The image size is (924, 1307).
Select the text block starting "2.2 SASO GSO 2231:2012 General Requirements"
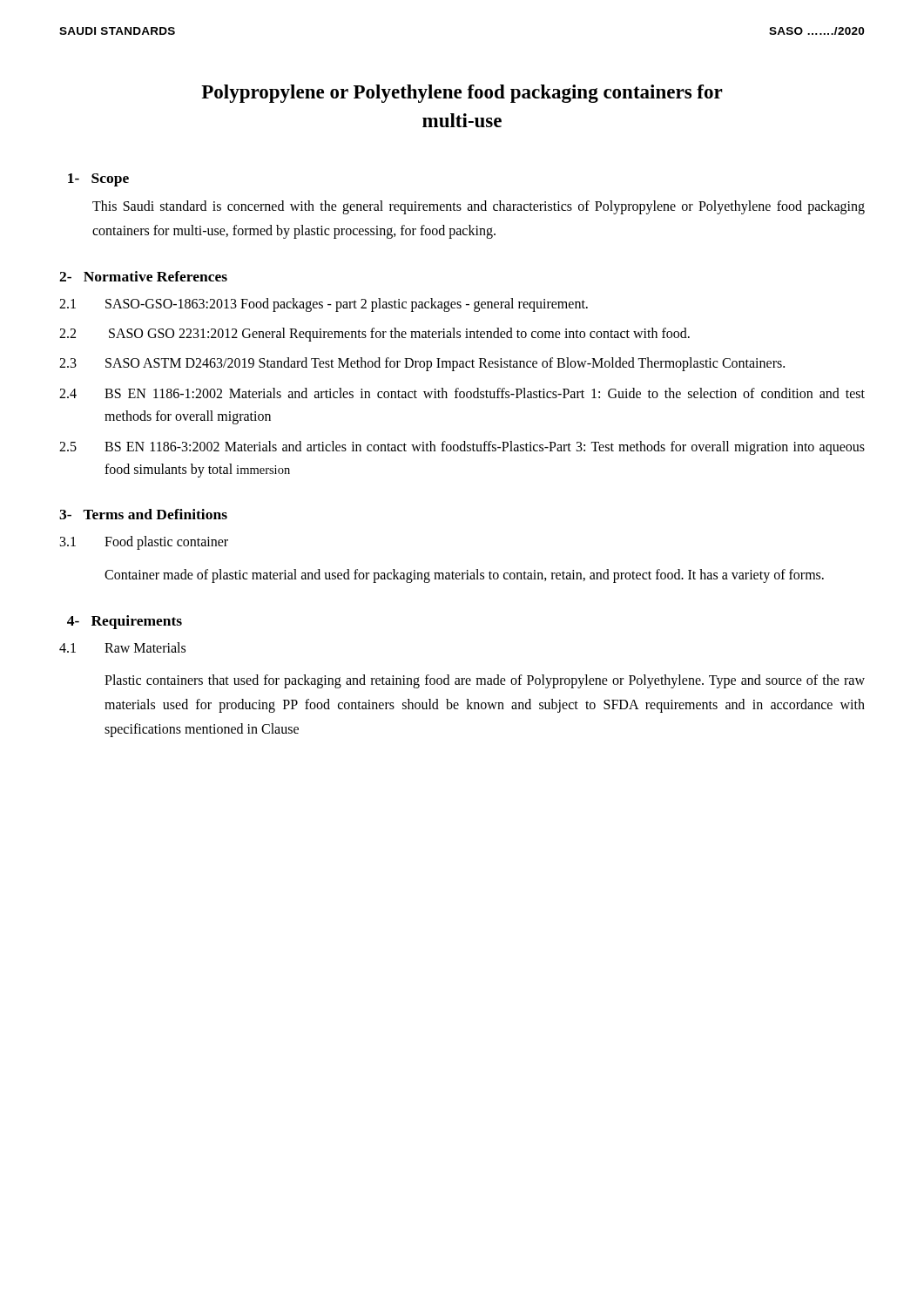[x=375, y=334]
